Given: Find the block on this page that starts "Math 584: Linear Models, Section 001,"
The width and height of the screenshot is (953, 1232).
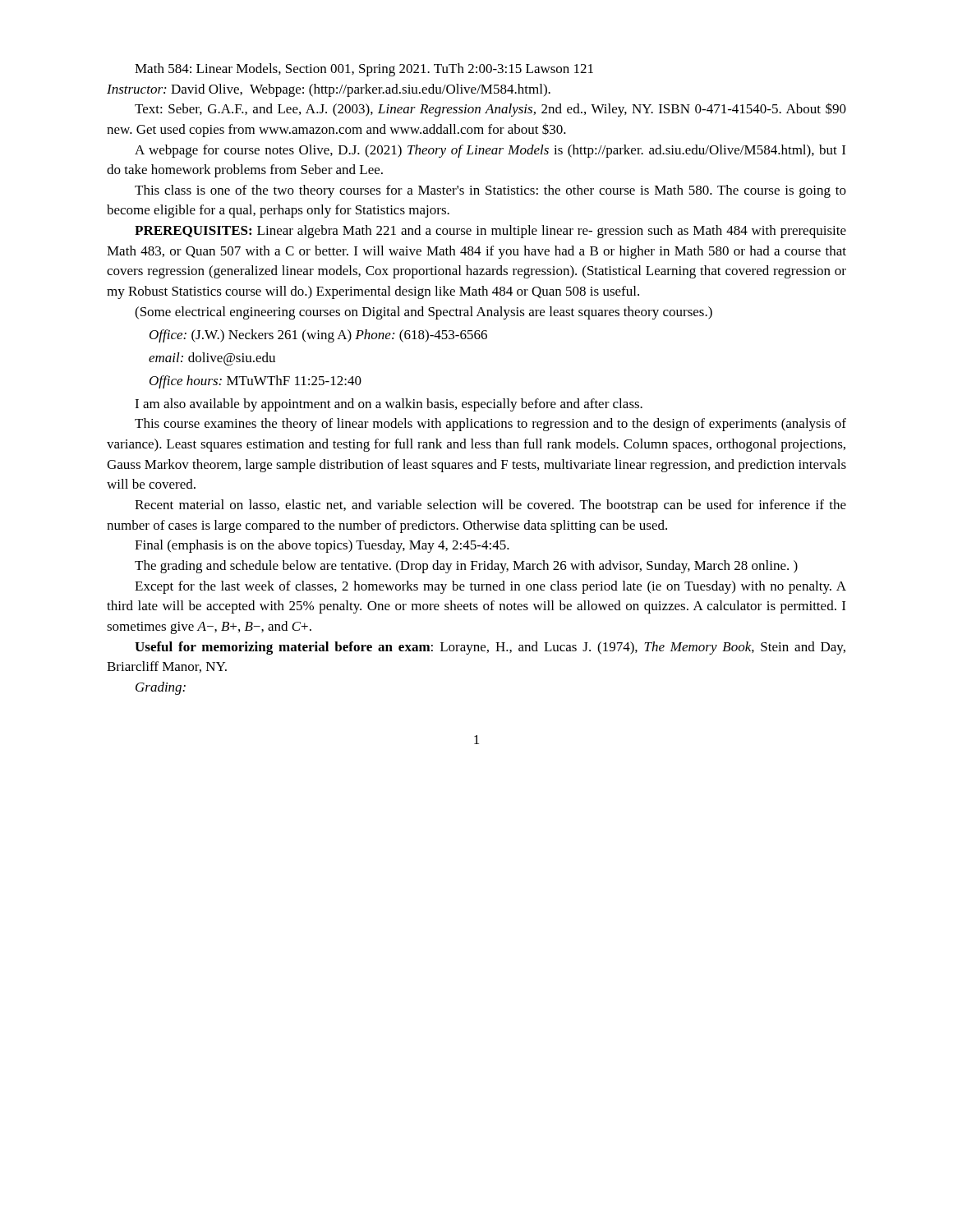Looking at the screenshot, I should [350, 79].
